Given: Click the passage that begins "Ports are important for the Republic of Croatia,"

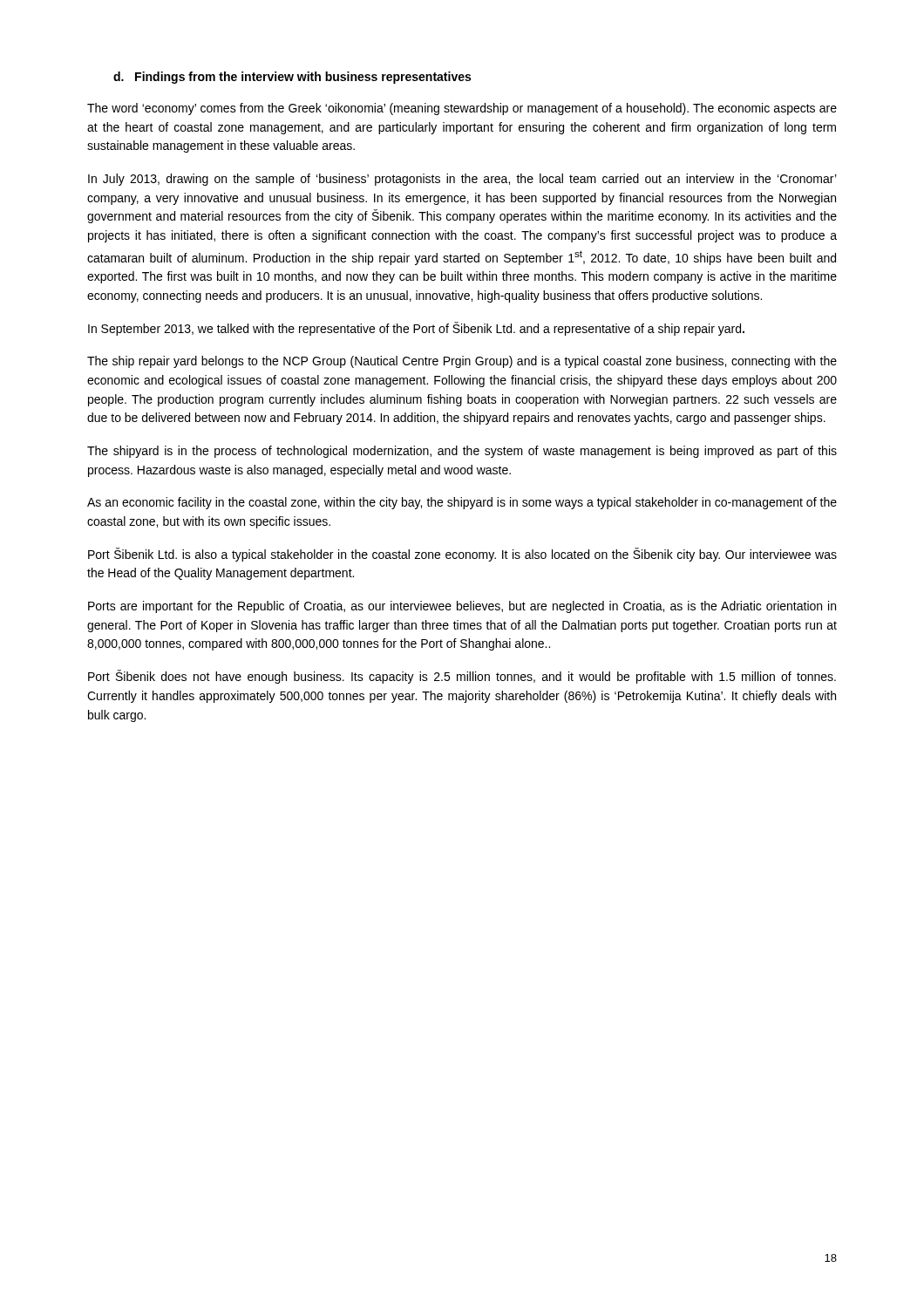Looking at the screenshot, I should click(x=462, y=625).
